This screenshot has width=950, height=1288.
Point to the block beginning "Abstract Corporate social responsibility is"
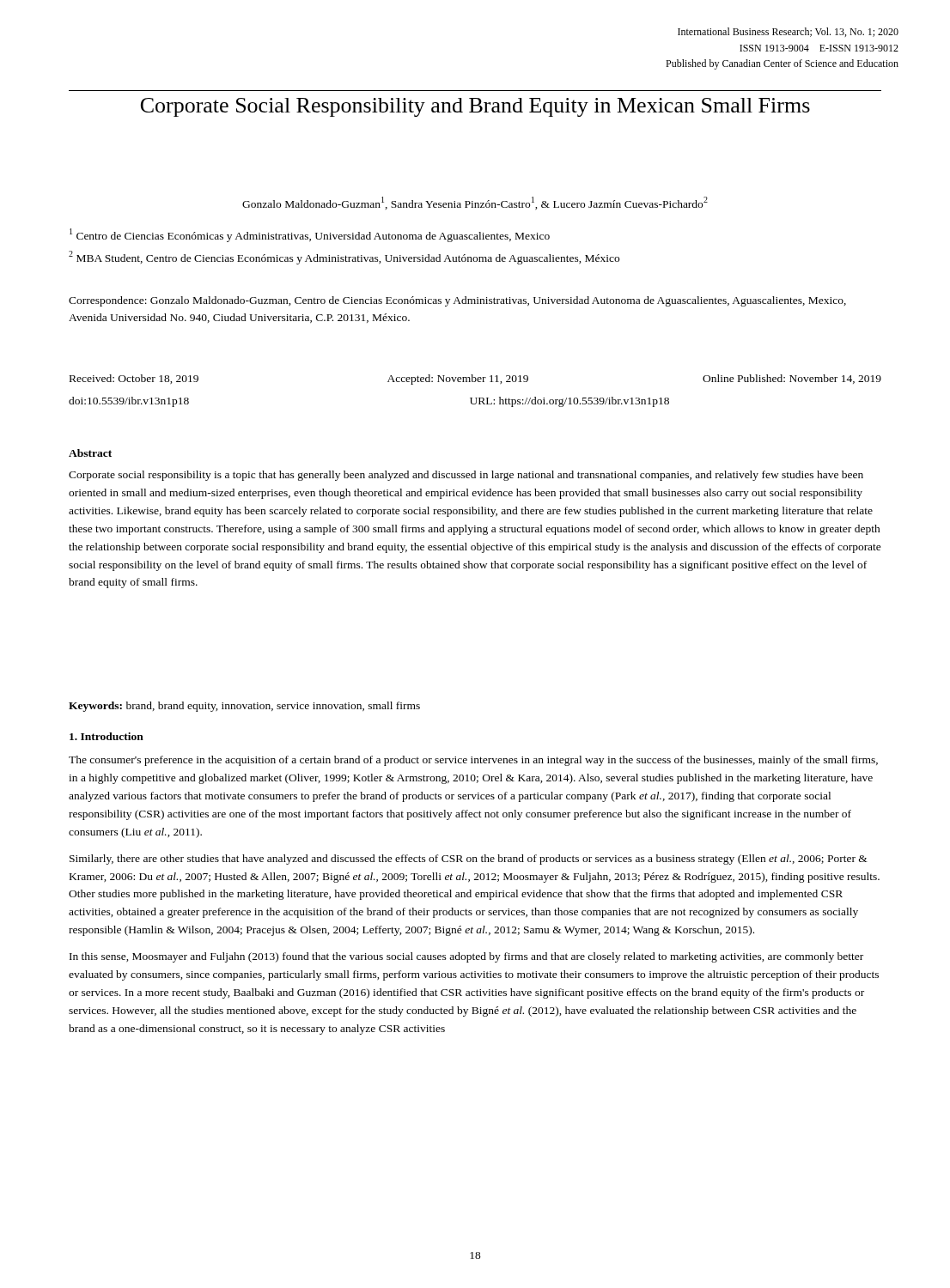475,518
